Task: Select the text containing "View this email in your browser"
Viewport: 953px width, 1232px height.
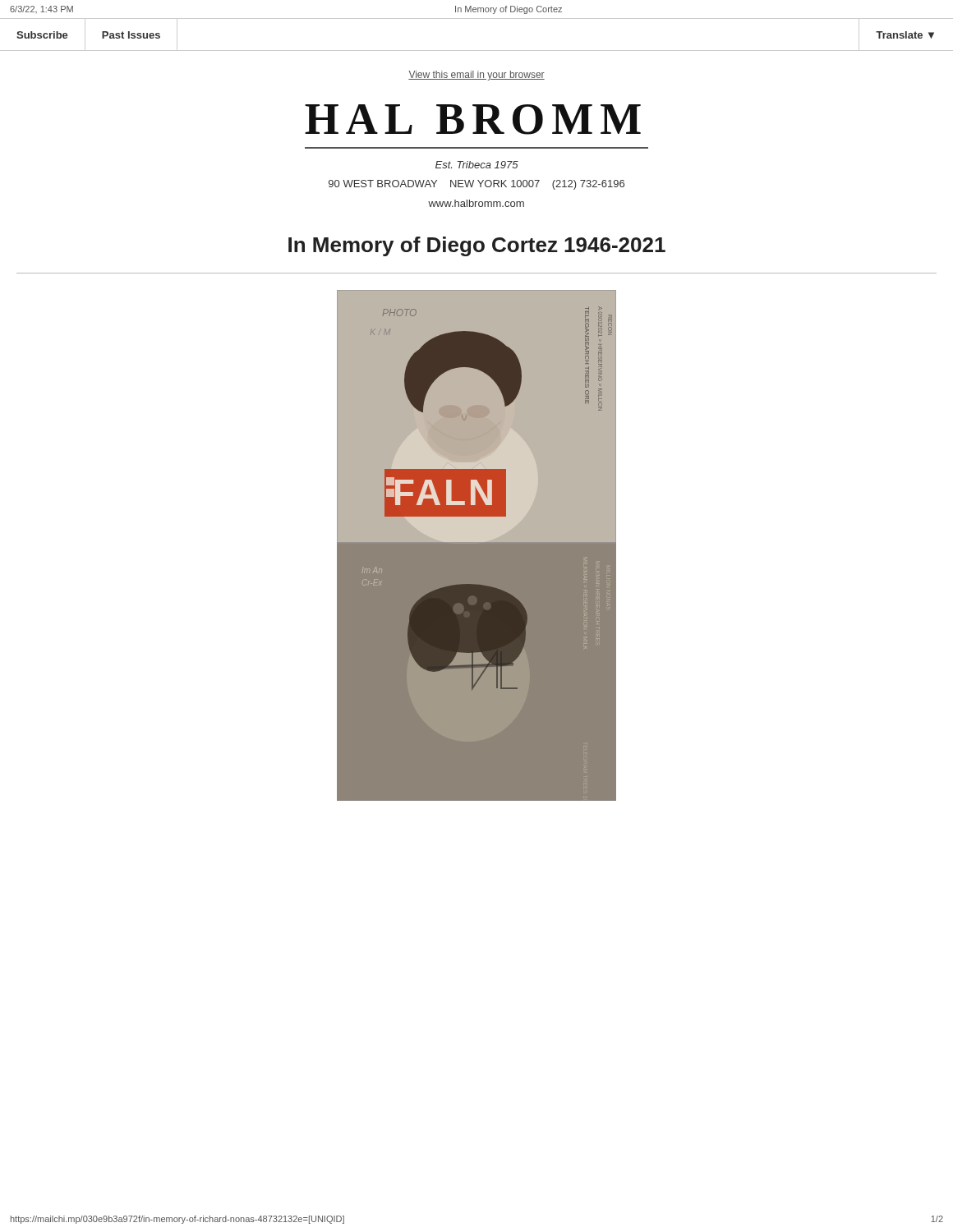Action: [476, 75]
